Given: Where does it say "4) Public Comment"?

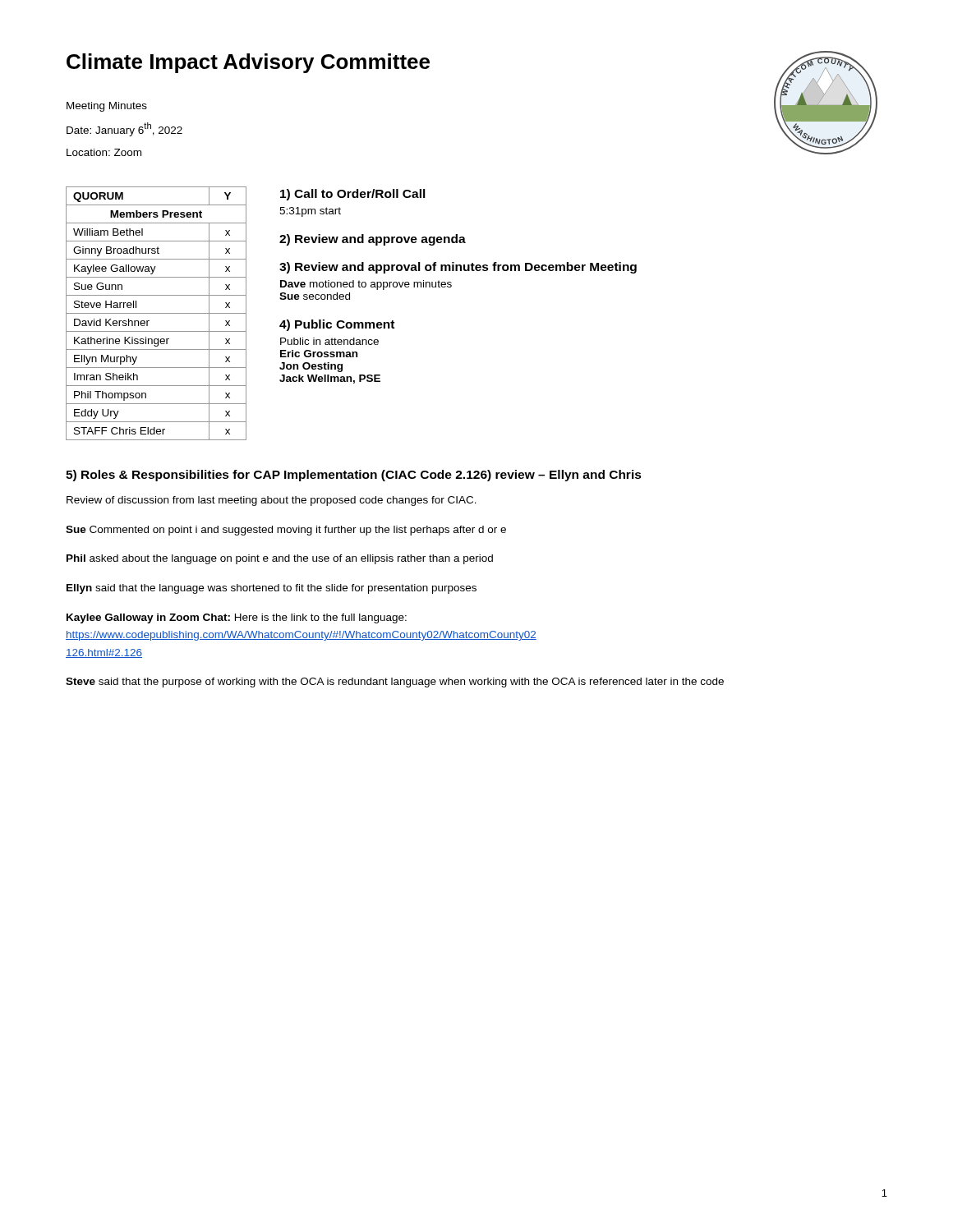Looking at the screenshot, I should 337,324.
